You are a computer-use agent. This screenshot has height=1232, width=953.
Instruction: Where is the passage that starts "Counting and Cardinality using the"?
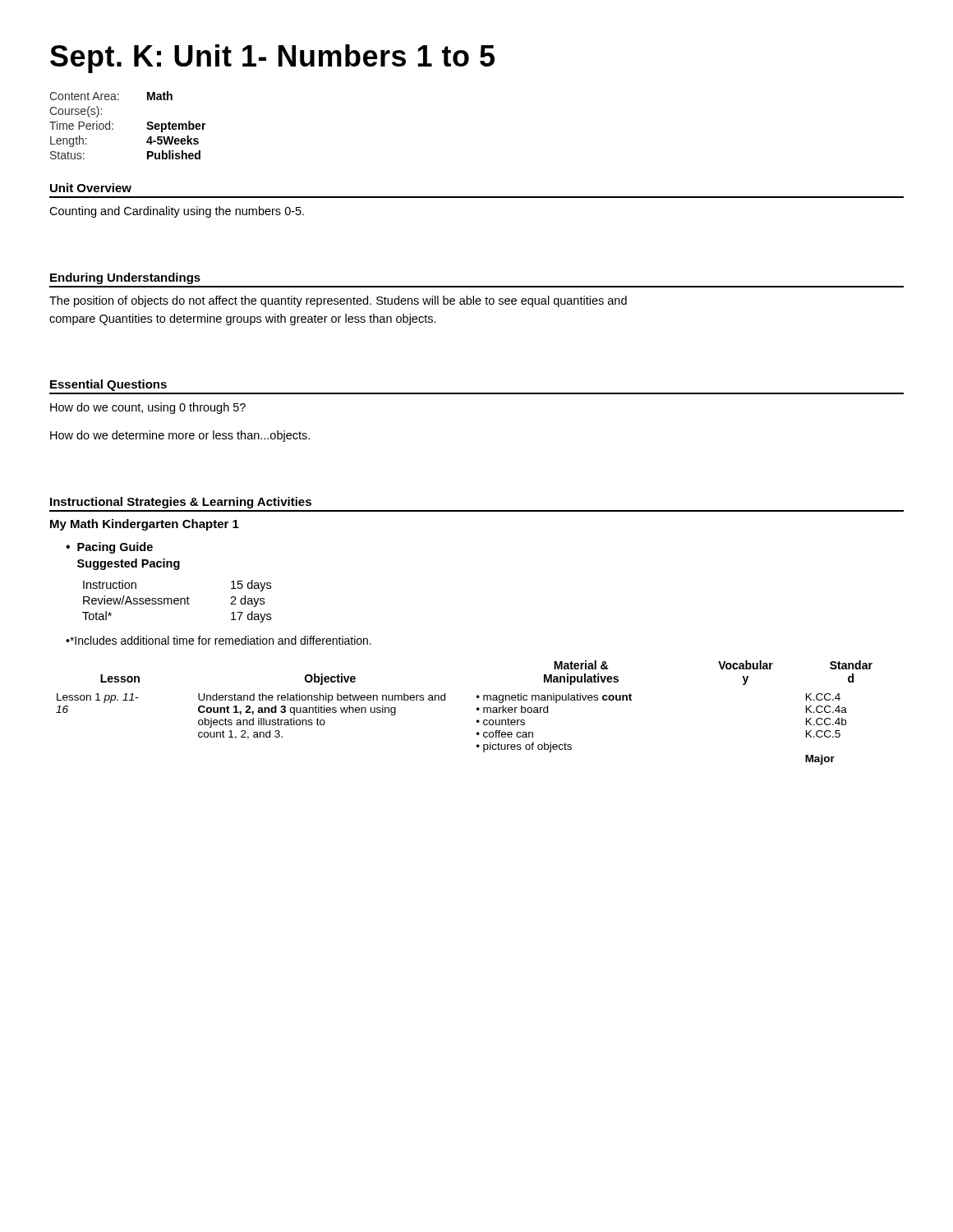tap(177, 212)
